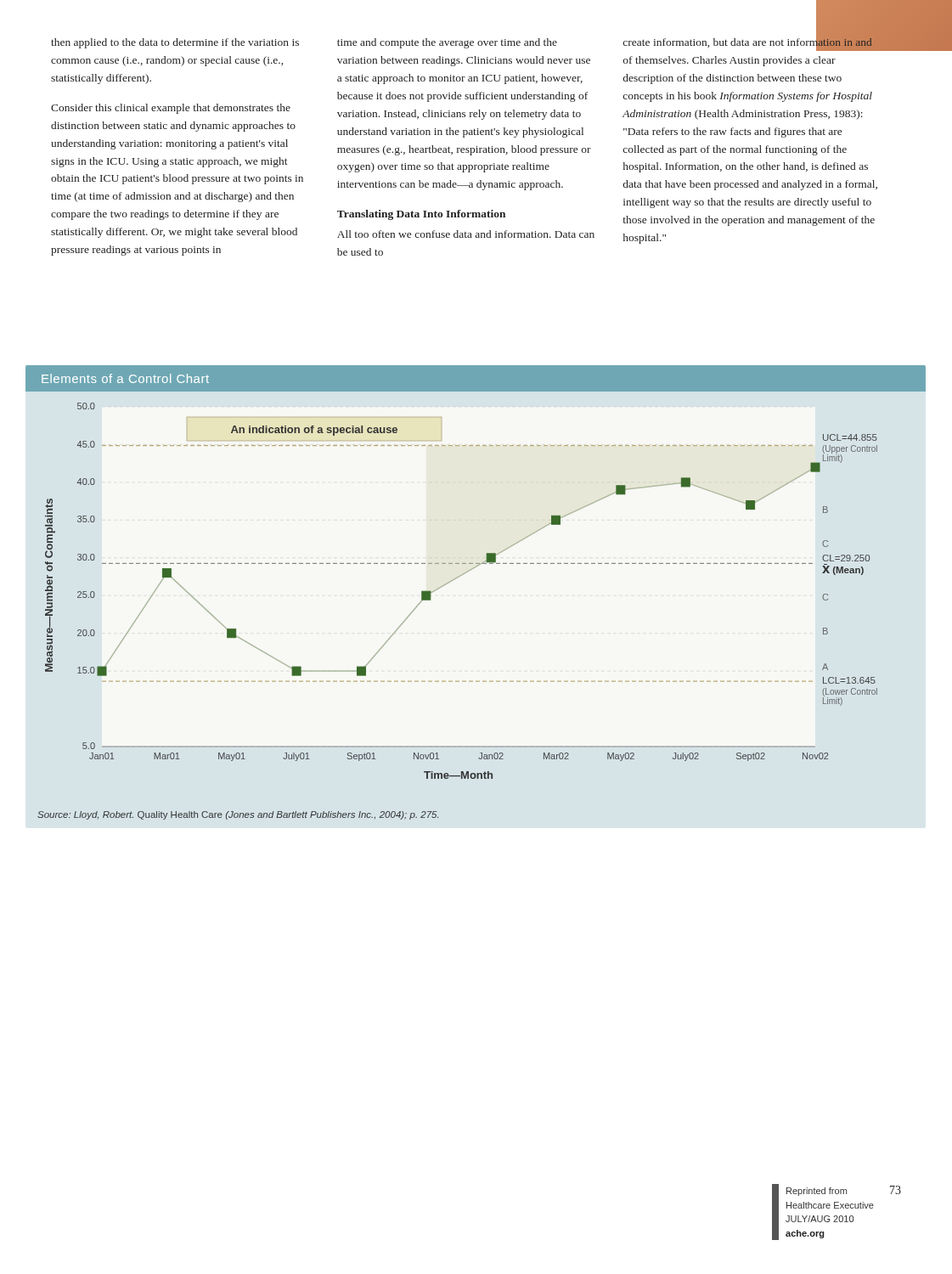This screenshot has width=952, height=1274.
Task: Click on the line chart
Action: [476, 597]
